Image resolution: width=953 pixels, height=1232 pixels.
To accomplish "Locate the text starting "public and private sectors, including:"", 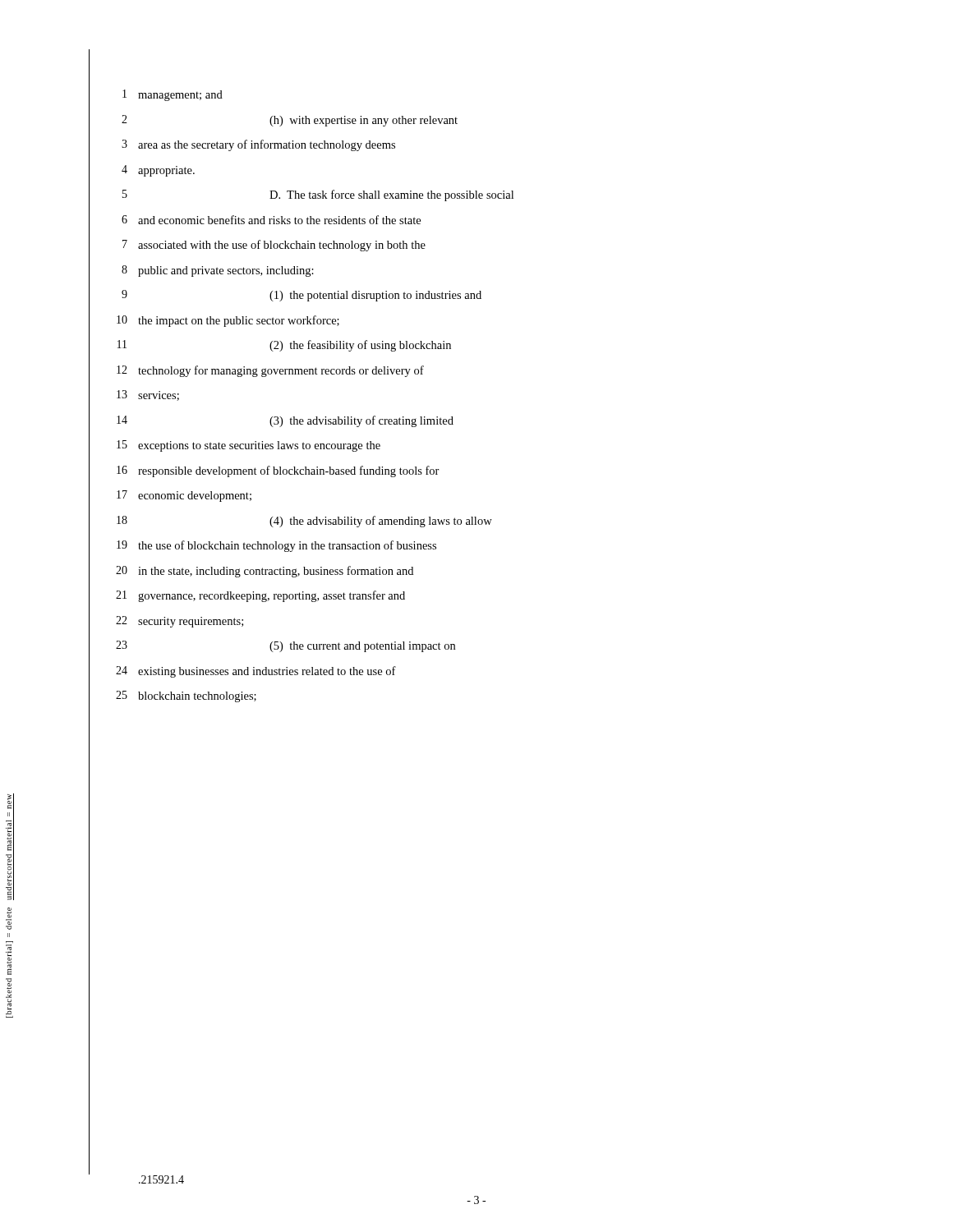I will [x=226, y=270].
